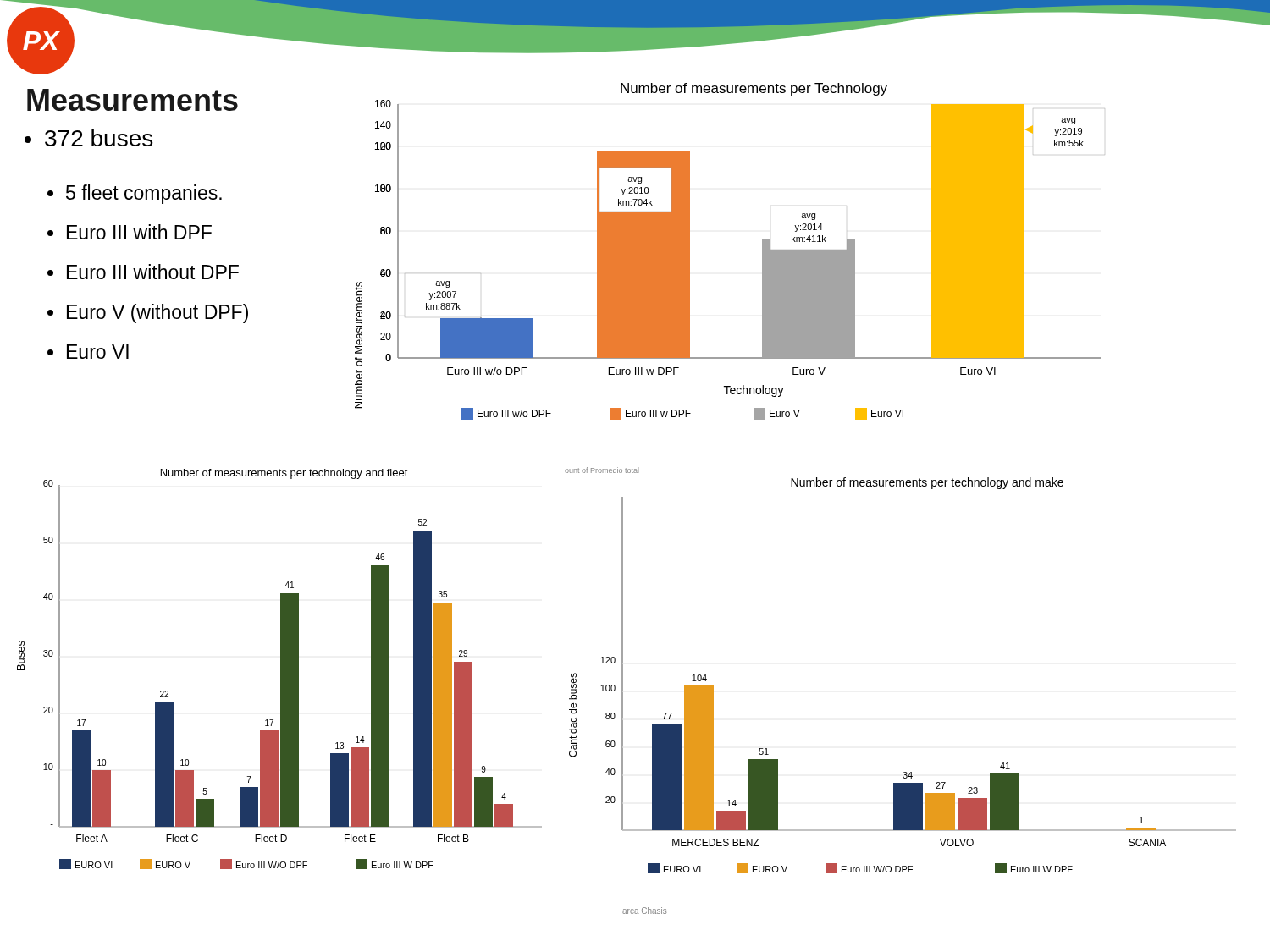Viewport: 1270px width, 952px height.
Task: Select the title
Action: pos(169,101)
